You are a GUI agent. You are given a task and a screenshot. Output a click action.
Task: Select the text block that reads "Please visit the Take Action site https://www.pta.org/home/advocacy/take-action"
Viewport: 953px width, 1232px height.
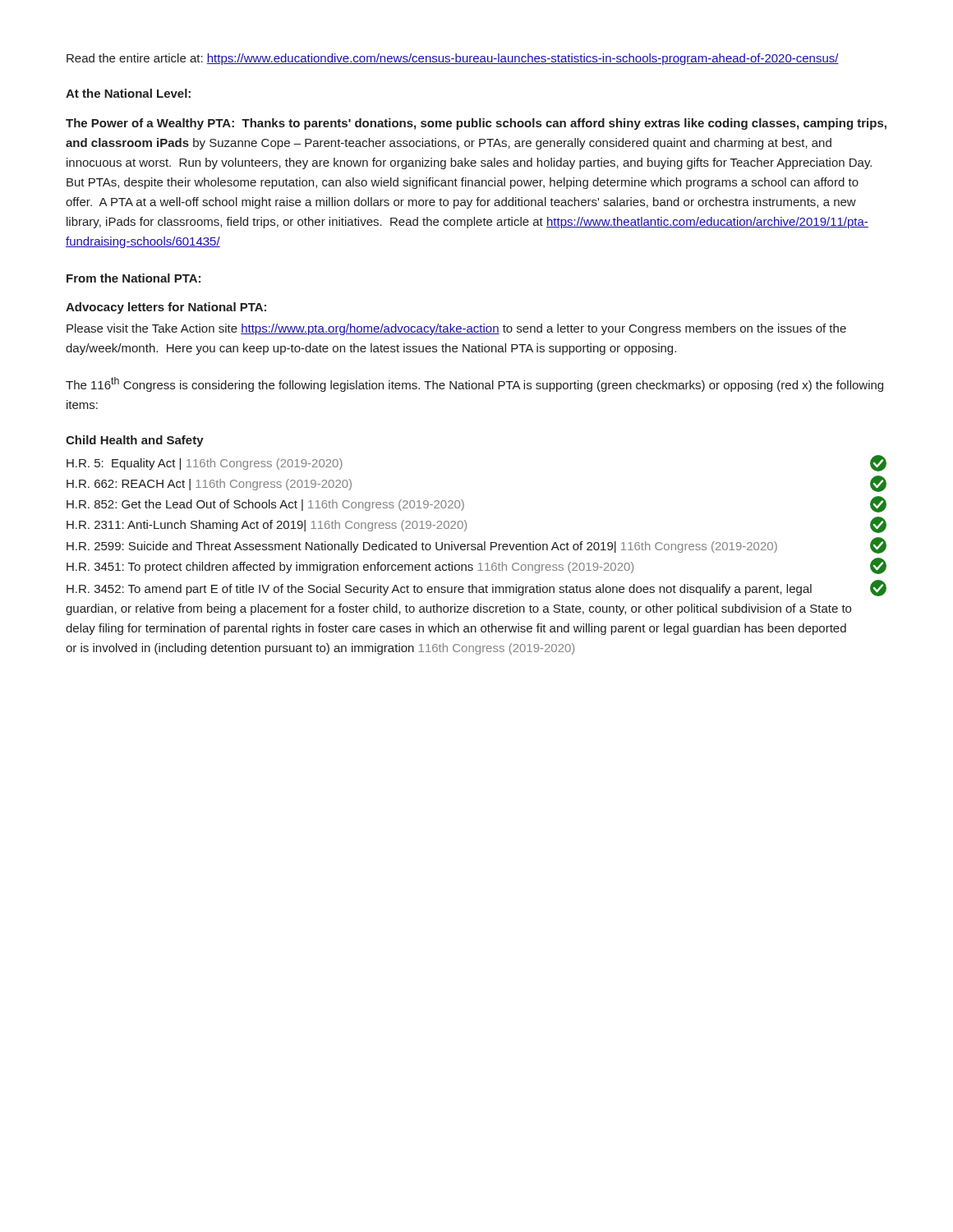[x=456, y=338]
